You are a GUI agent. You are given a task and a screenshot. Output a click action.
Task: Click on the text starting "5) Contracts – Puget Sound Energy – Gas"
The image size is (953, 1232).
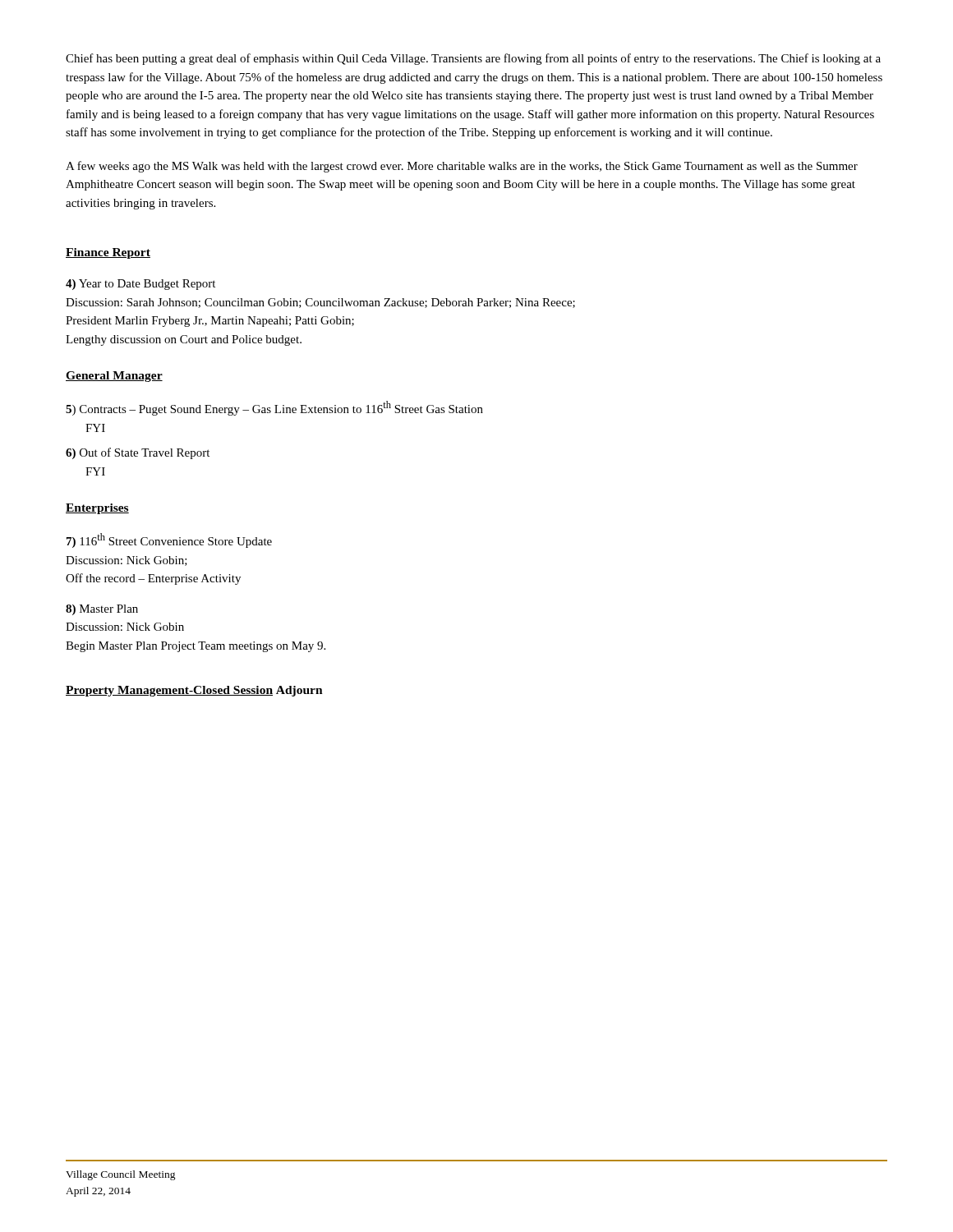point(274,417)
